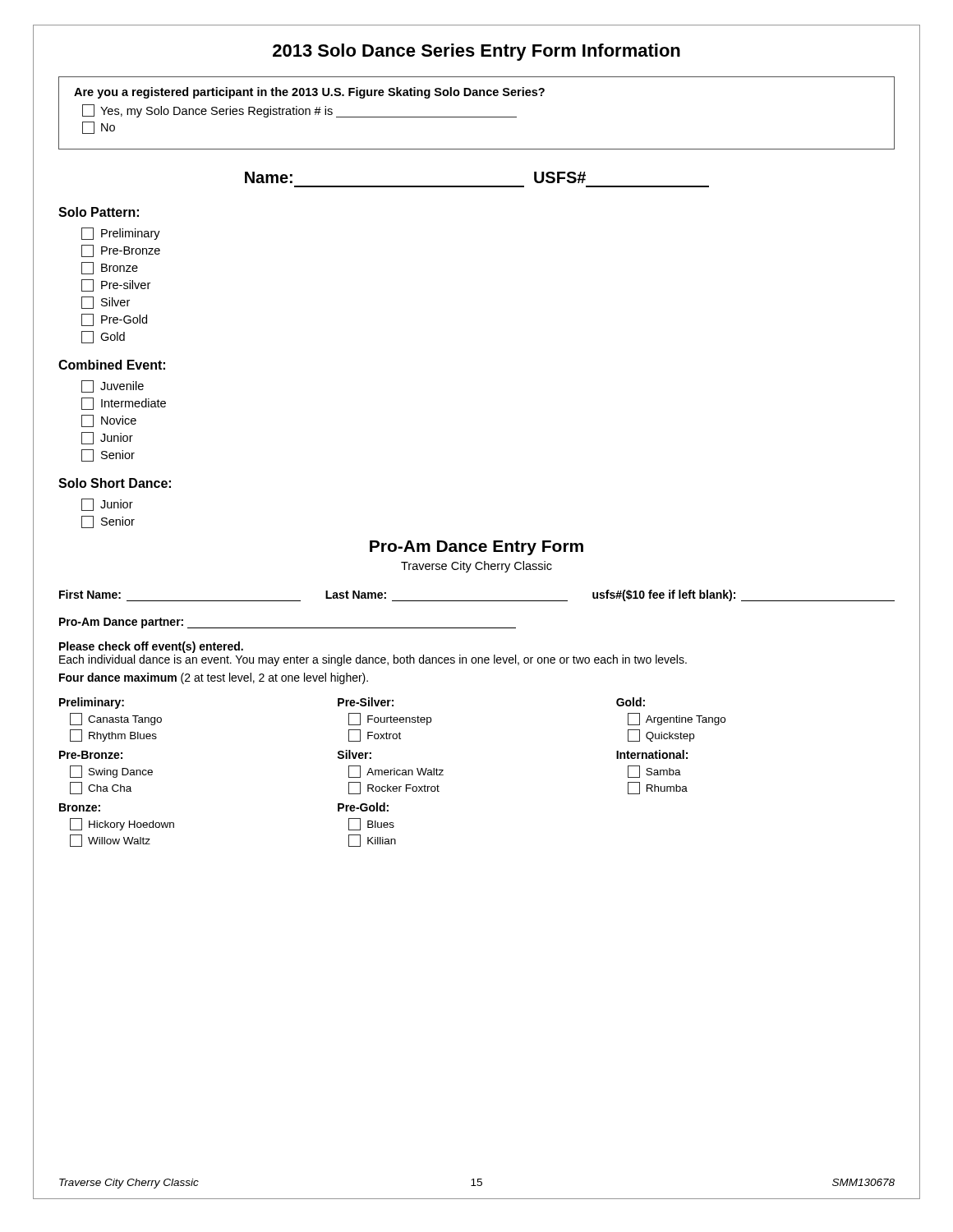Click on the block starting "Name: USFS#"

(x=476, y=177)
